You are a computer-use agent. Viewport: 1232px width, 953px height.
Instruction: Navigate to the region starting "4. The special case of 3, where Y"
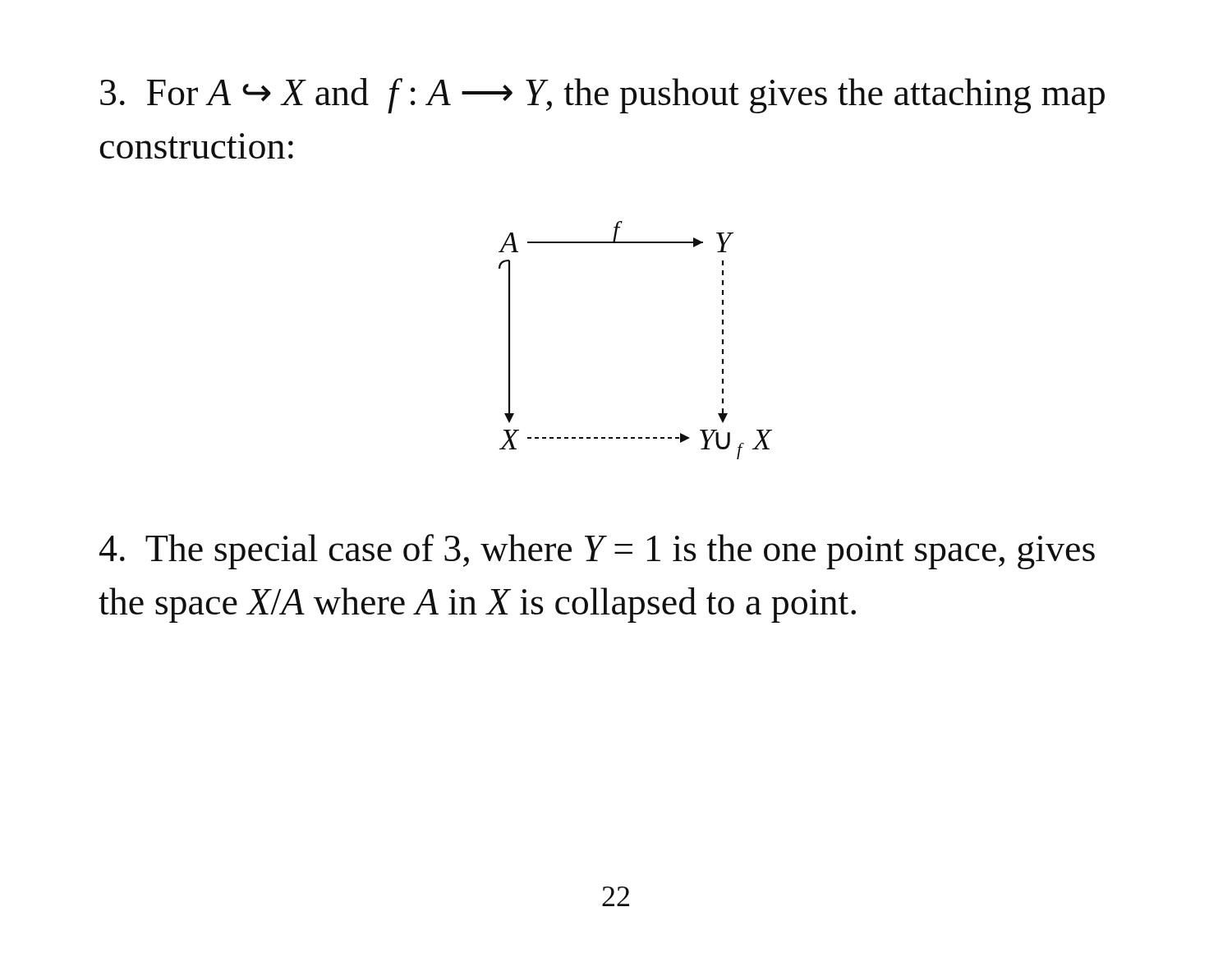597,575
